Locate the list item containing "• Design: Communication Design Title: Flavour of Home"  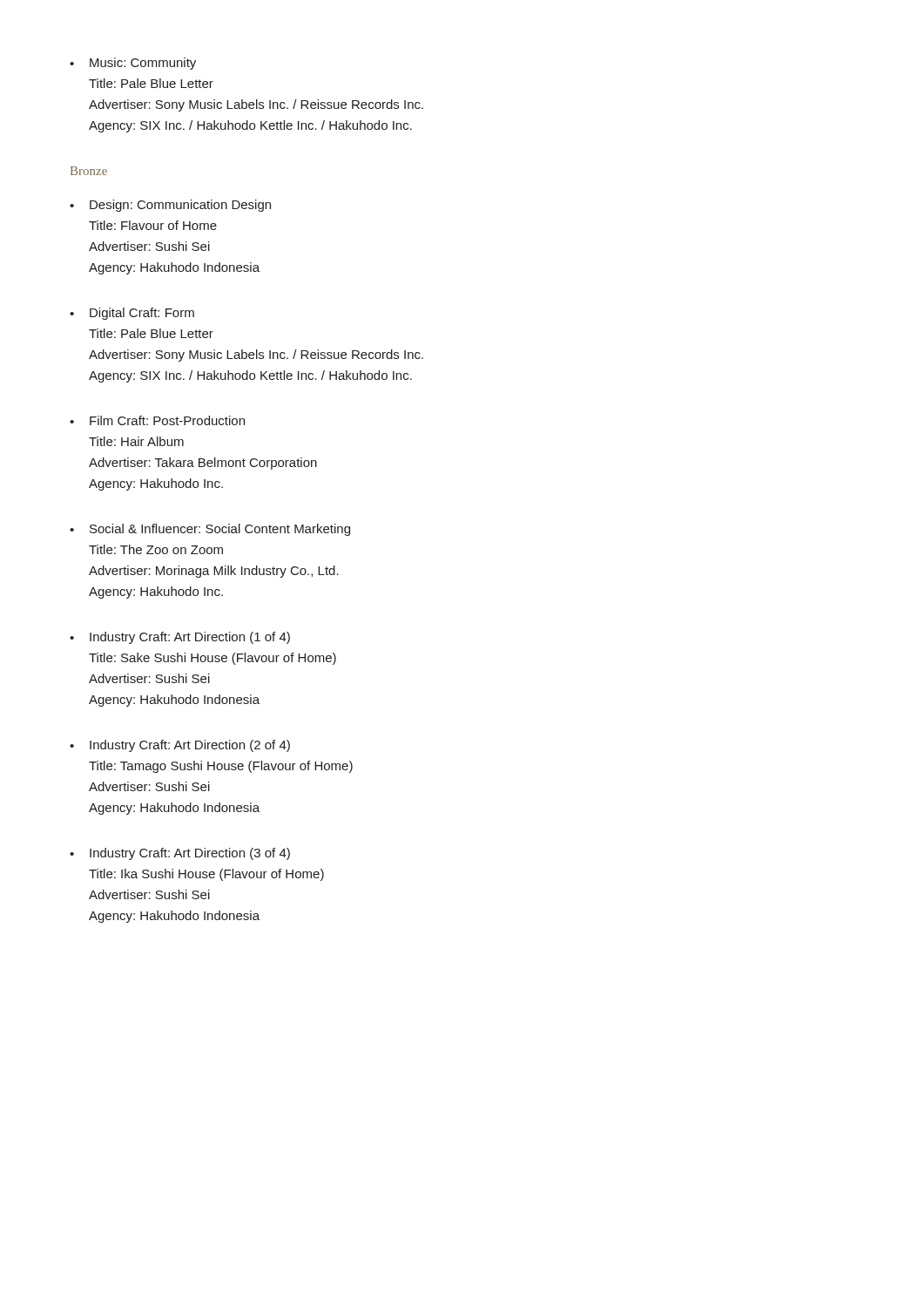(170, 206)
